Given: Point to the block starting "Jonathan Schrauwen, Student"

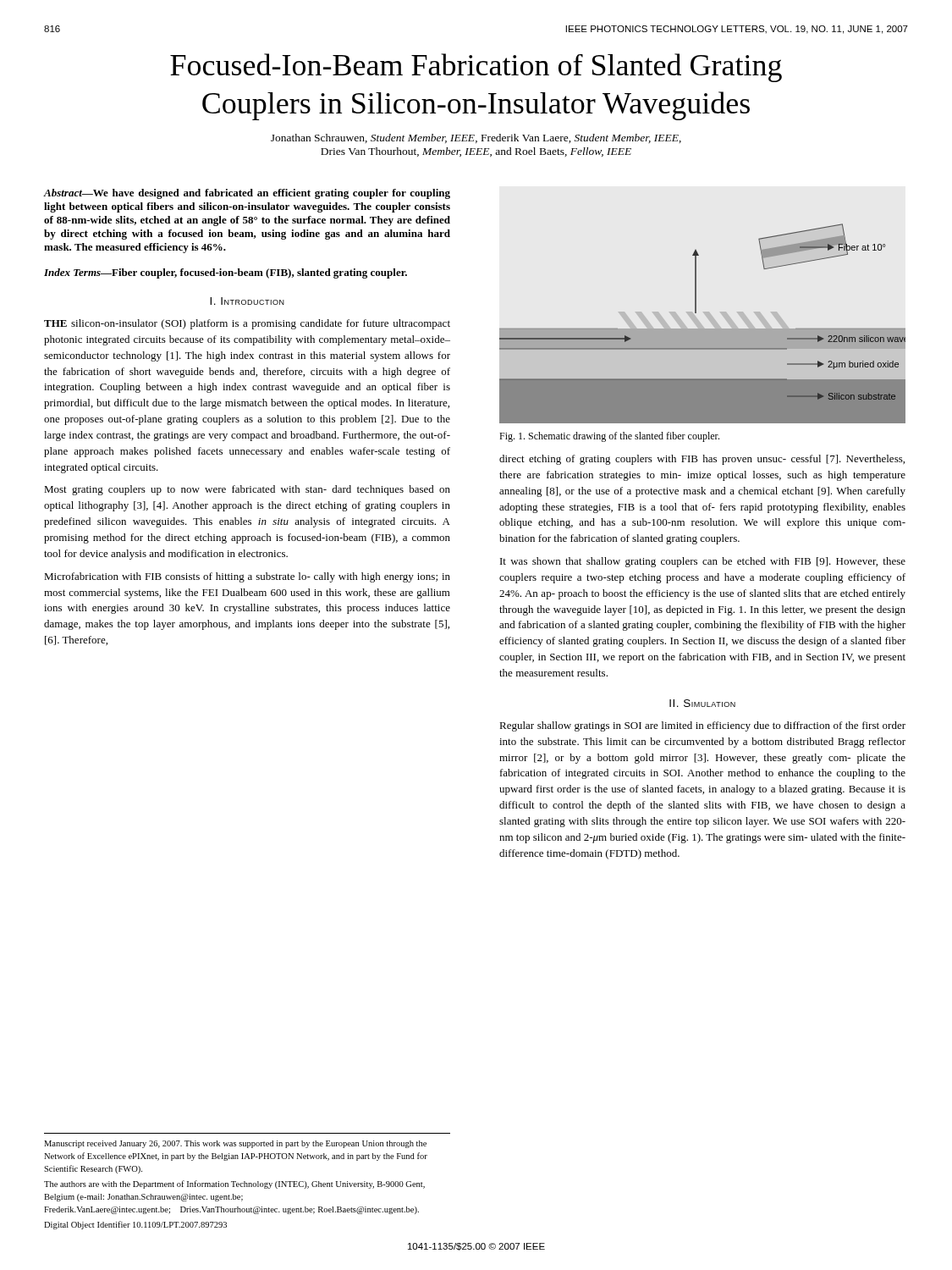Looking at the screenshot, I should [x=476, y=144].
